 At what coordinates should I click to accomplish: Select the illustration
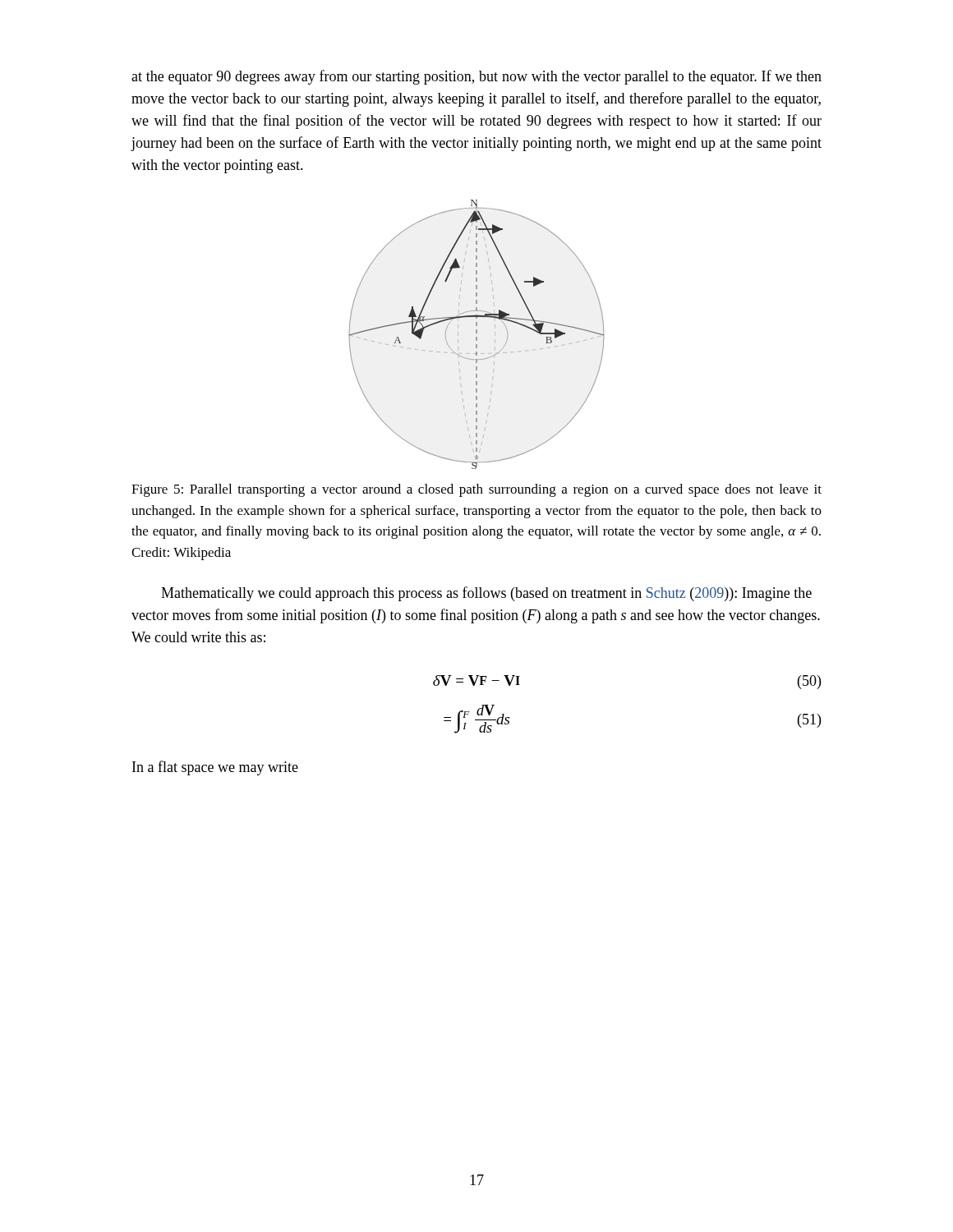point(476,335)
